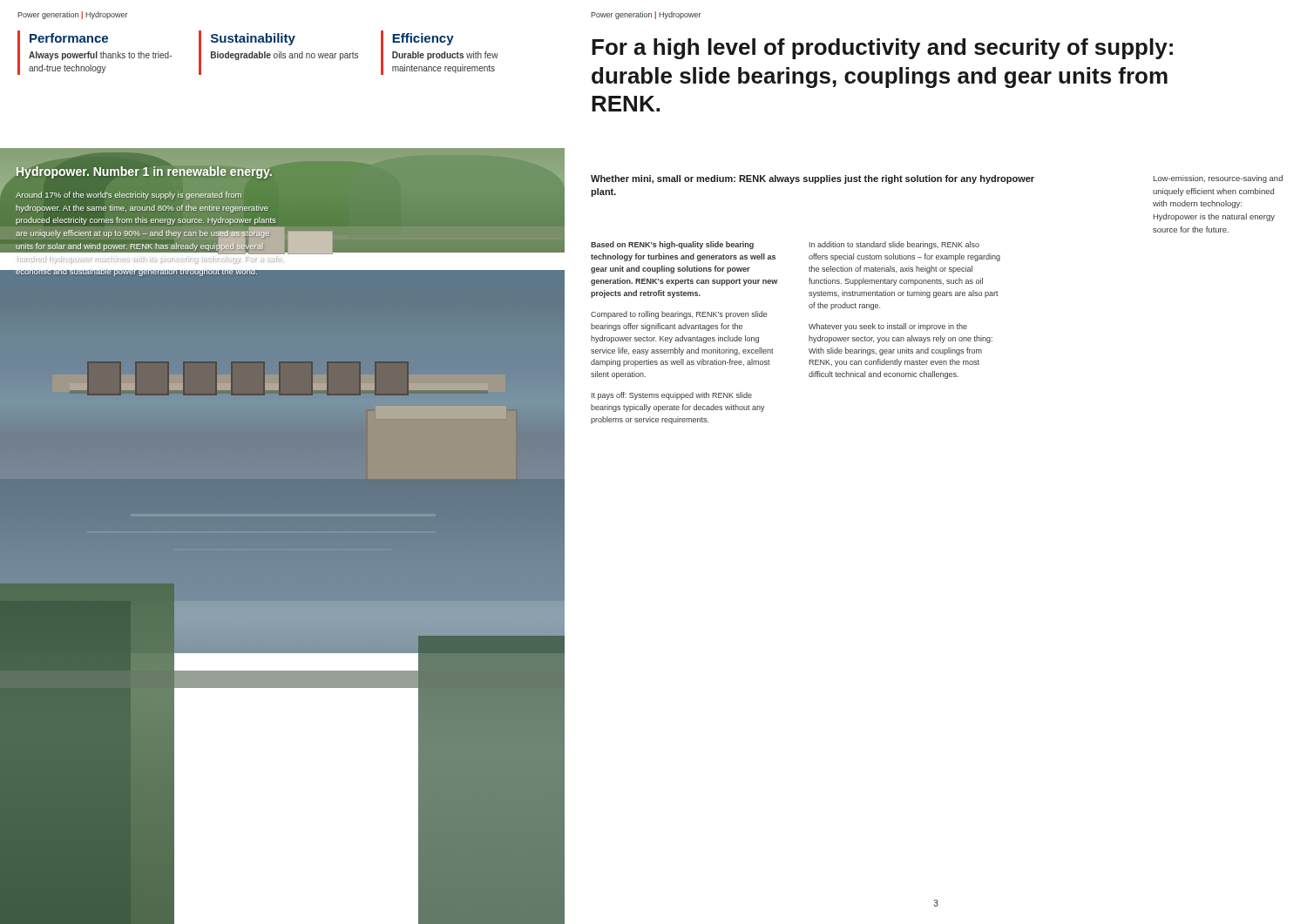The width and height of the screenshot is (1307, 924).
Task: Click on the section header containing "Efficiency Durable products with few maintenance requirements"
Action: [x=470, y=53]
